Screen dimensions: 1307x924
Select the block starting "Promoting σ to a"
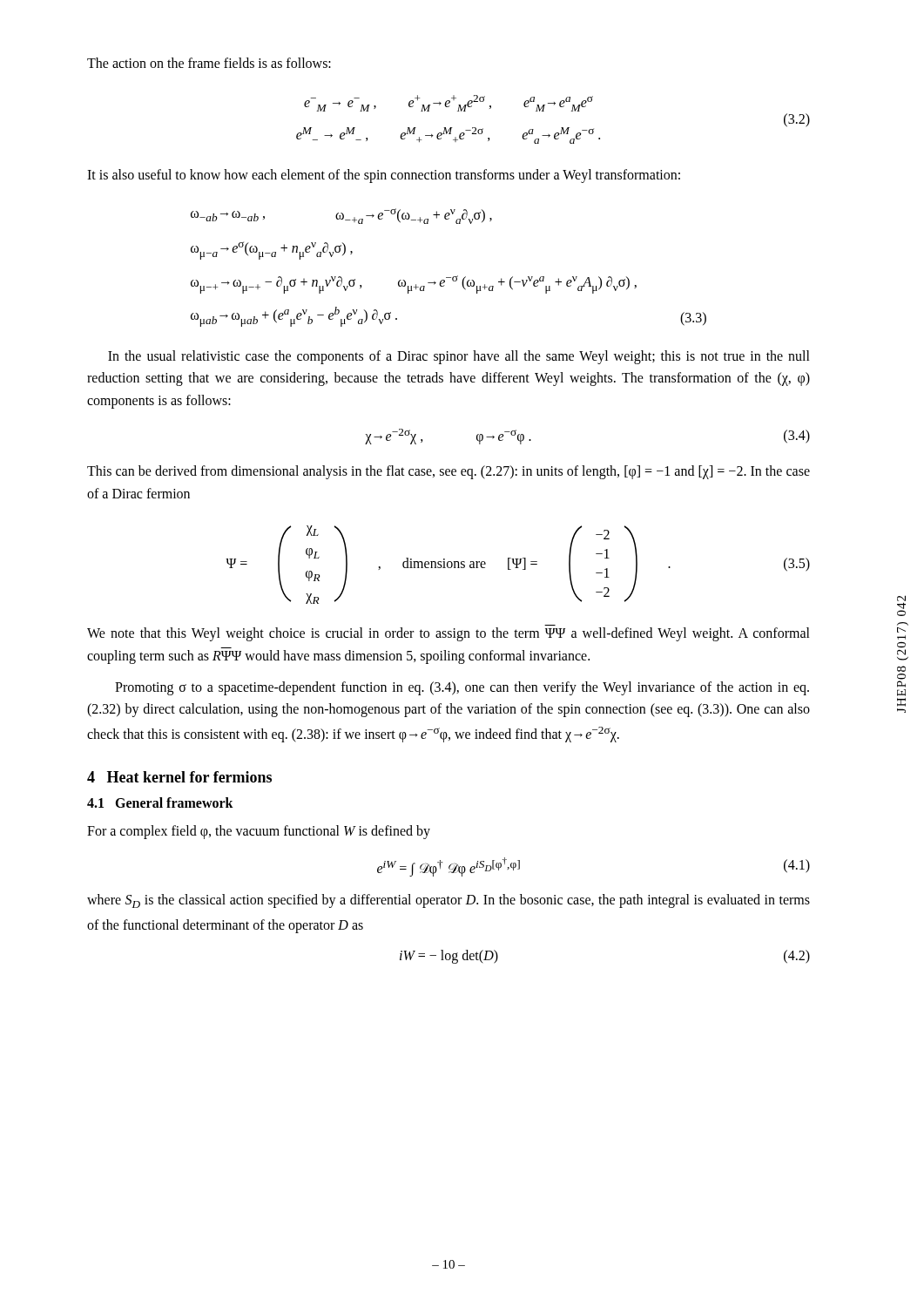point(449,710)
